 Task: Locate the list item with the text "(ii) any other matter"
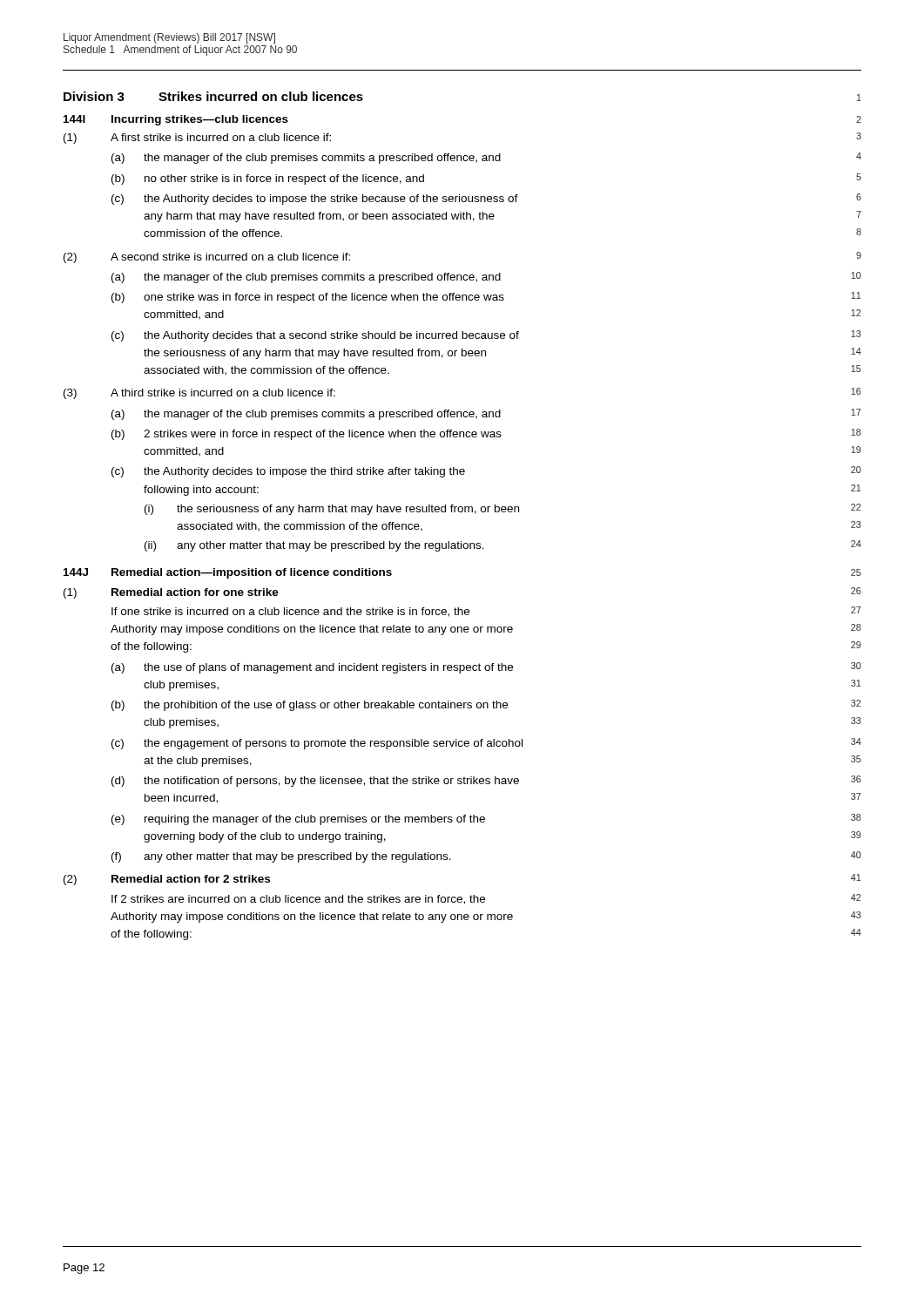pyautogui.click(x=332, y=546)
